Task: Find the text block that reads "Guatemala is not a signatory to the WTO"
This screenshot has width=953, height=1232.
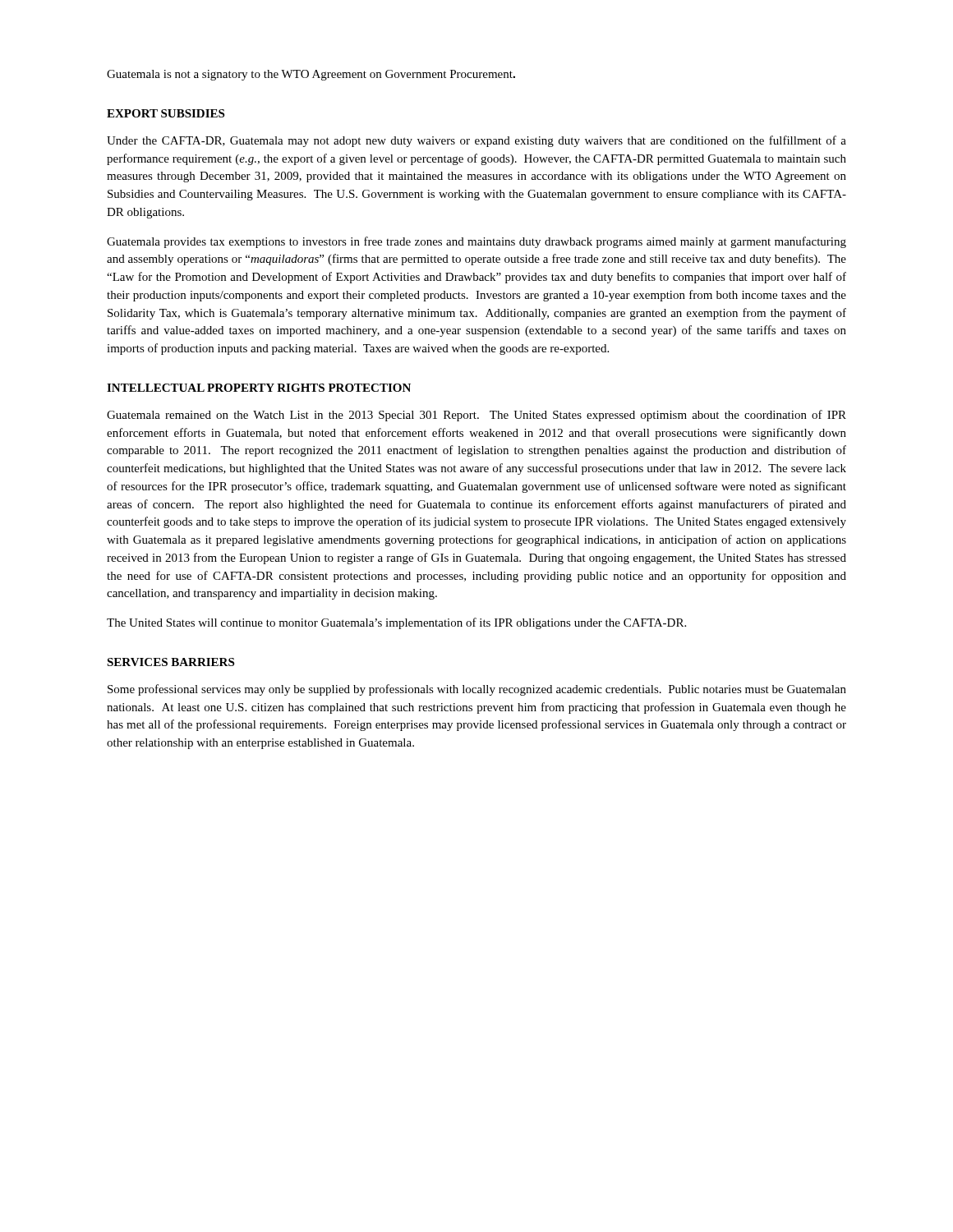Action: coord(311,74)
